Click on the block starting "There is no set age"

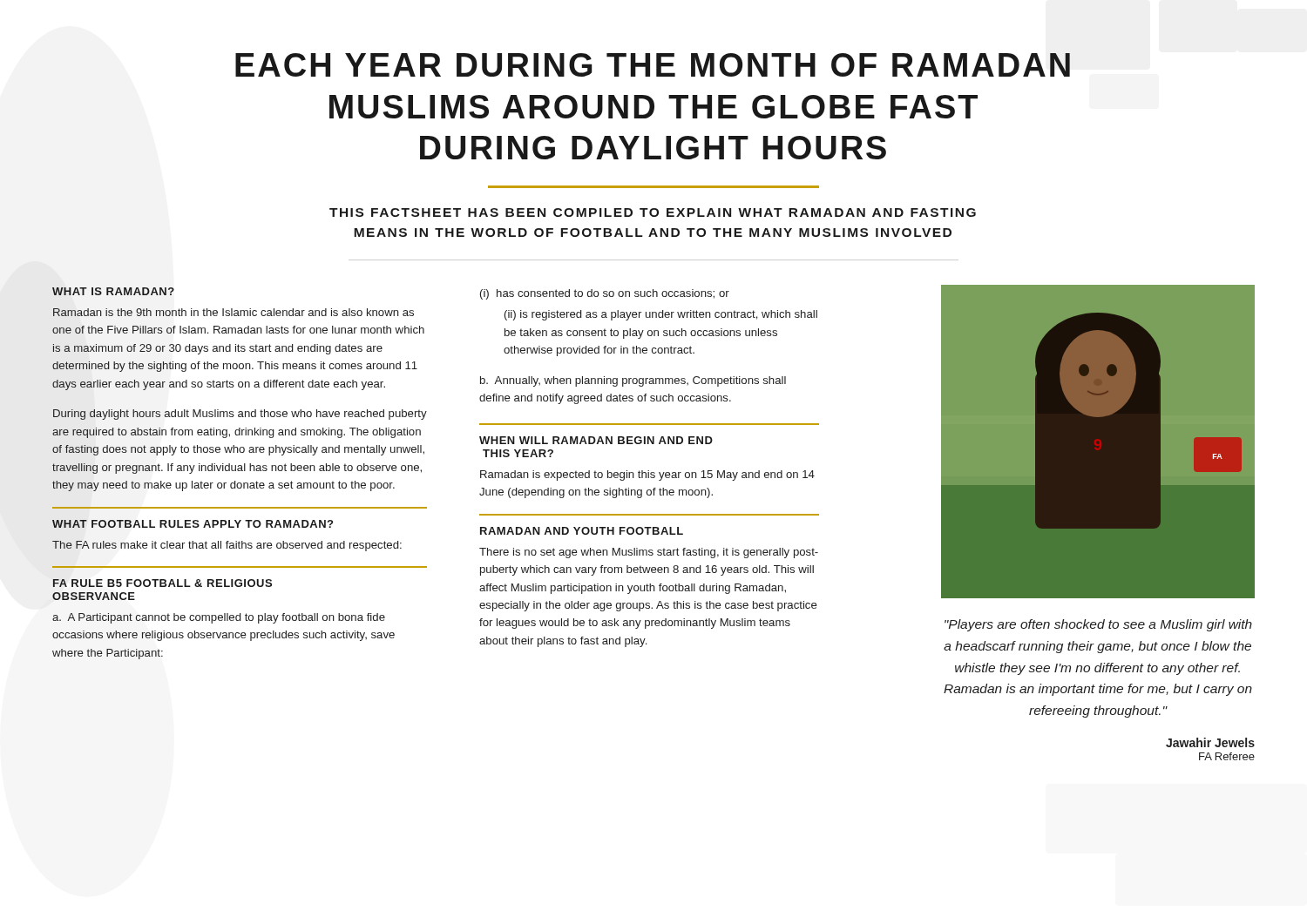pos(649,597)
